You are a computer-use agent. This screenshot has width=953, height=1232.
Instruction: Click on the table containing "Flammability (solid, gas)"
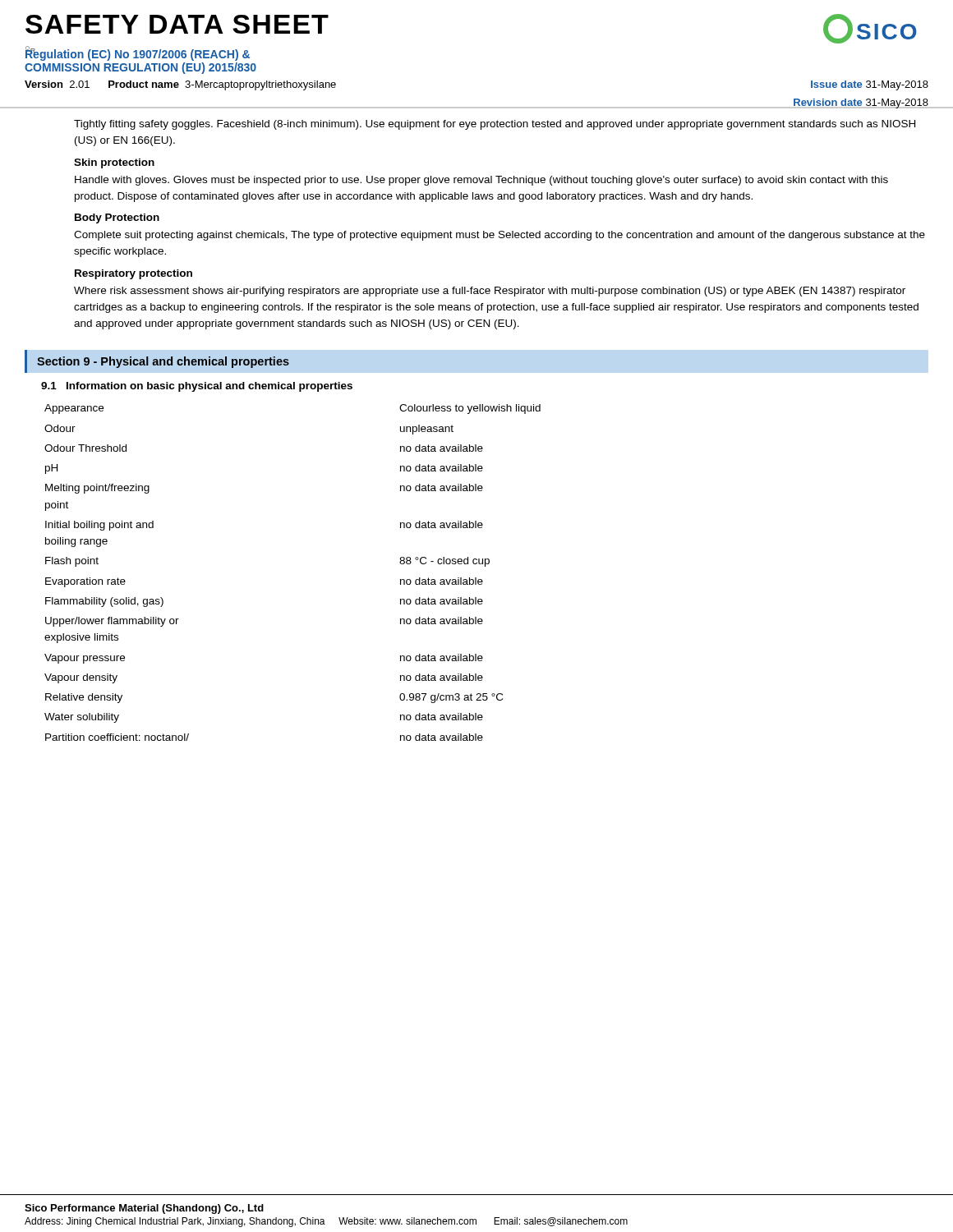(485, 573)
